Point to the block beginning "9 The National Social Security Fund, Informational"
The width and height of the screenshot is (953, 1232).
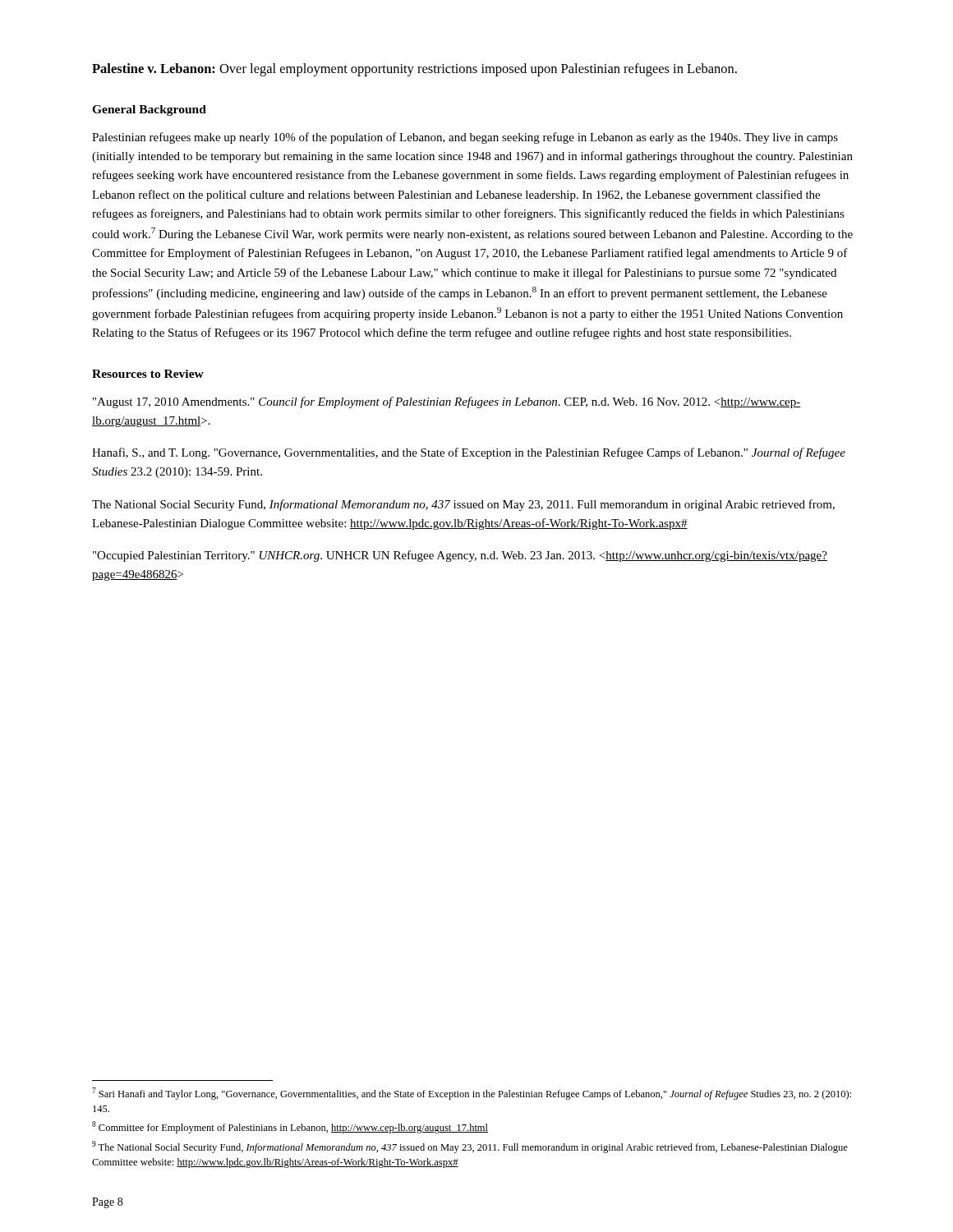coord(470,1154)
